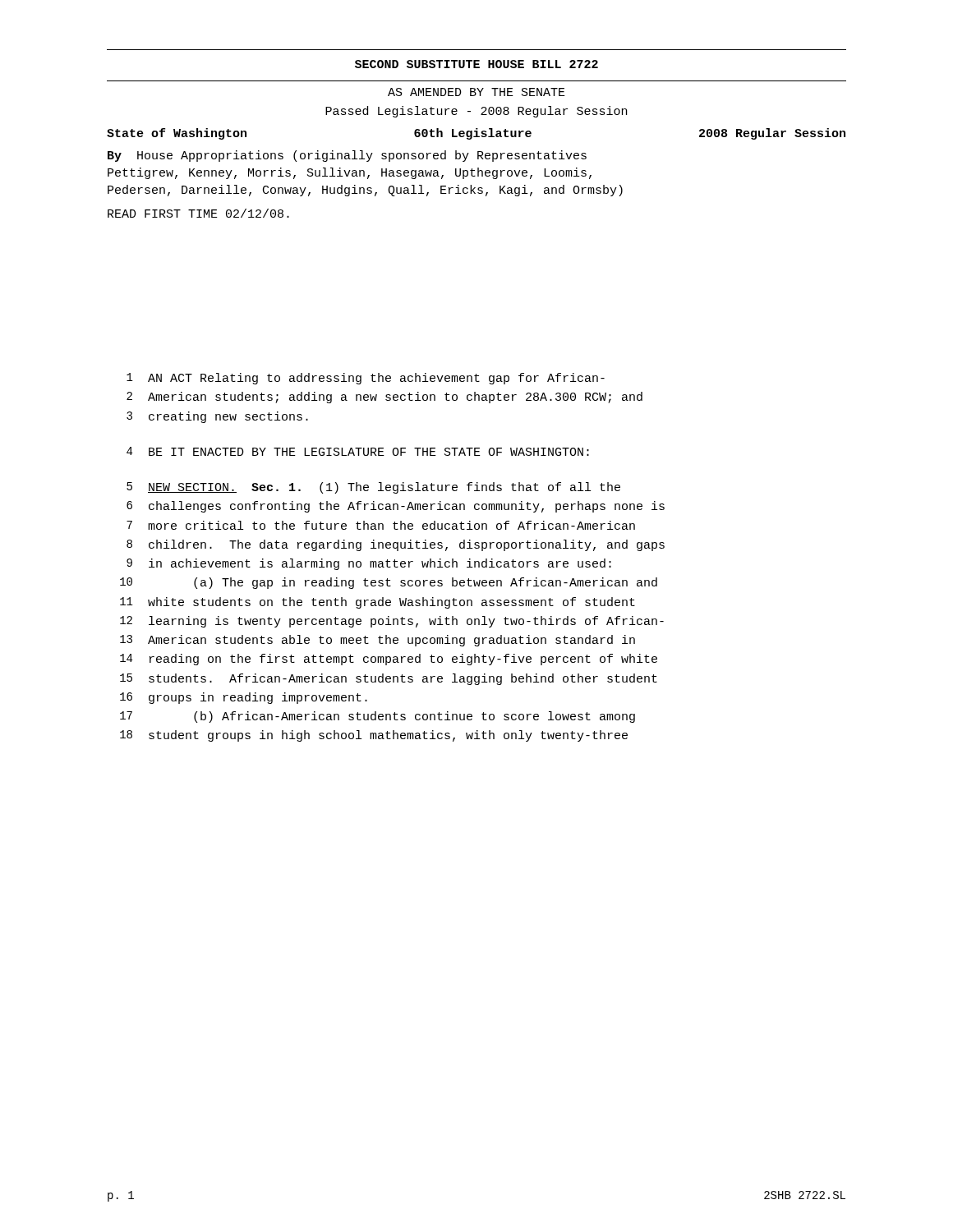The image size is (953, 1232).
Task: Locate the text "Passed Legislature - 2008 Regular Session"
Action: 476,112
